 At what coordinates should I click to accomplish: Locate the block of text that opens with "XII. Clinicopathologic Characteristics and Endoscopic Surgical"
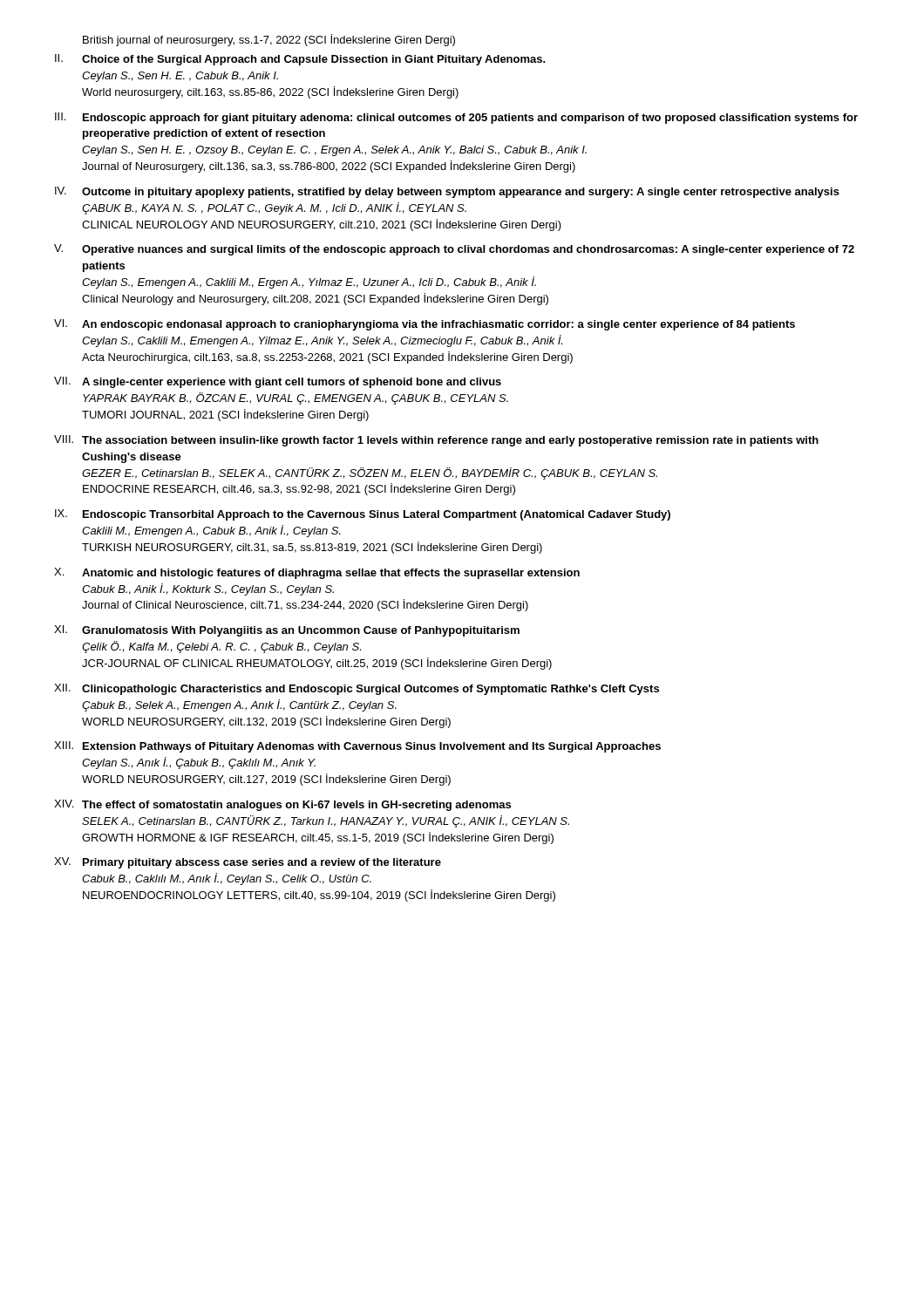tap(357, 689)
